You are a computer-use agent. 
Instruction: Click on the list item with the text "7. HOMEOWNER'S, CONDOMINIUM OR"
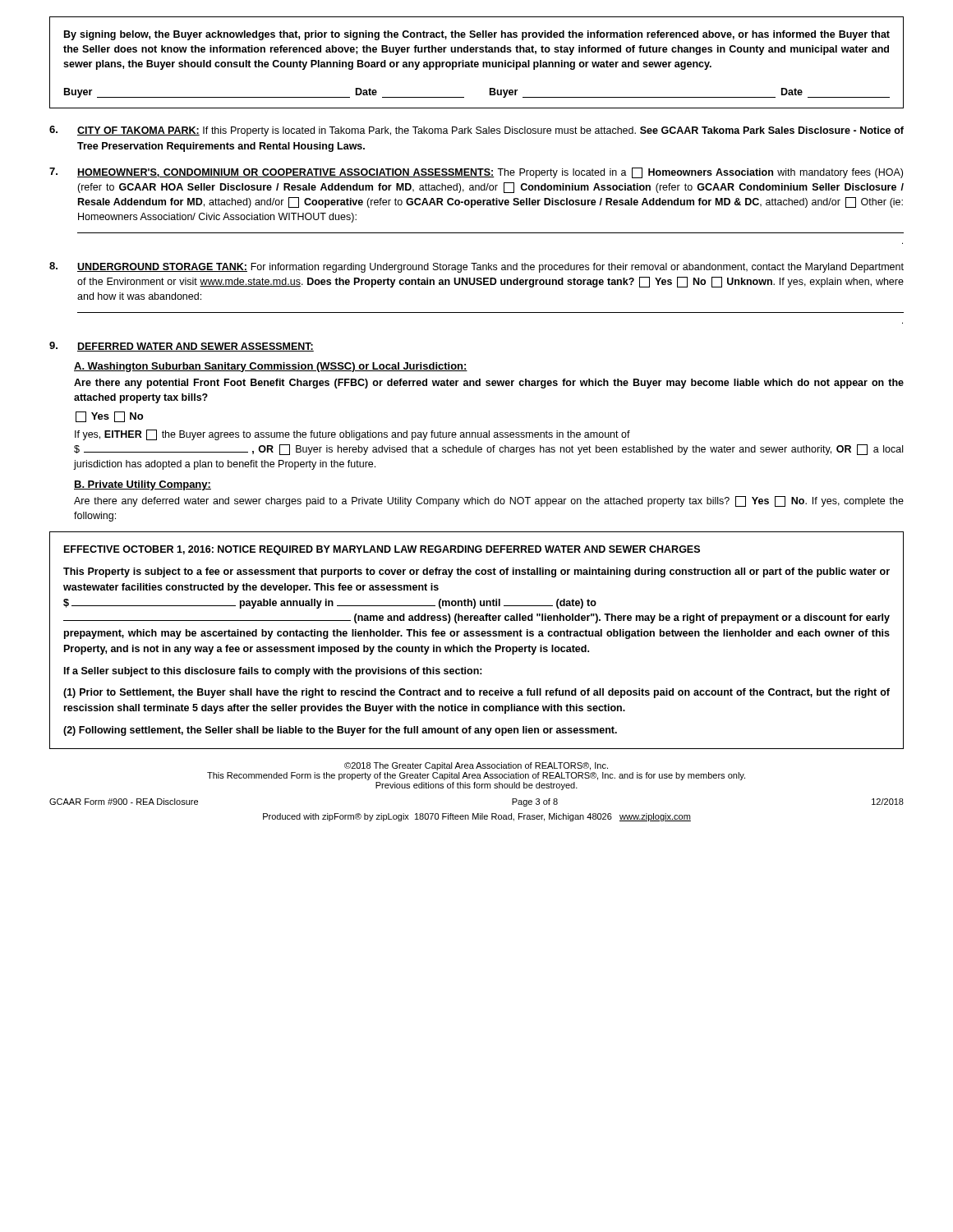[476, 206]
